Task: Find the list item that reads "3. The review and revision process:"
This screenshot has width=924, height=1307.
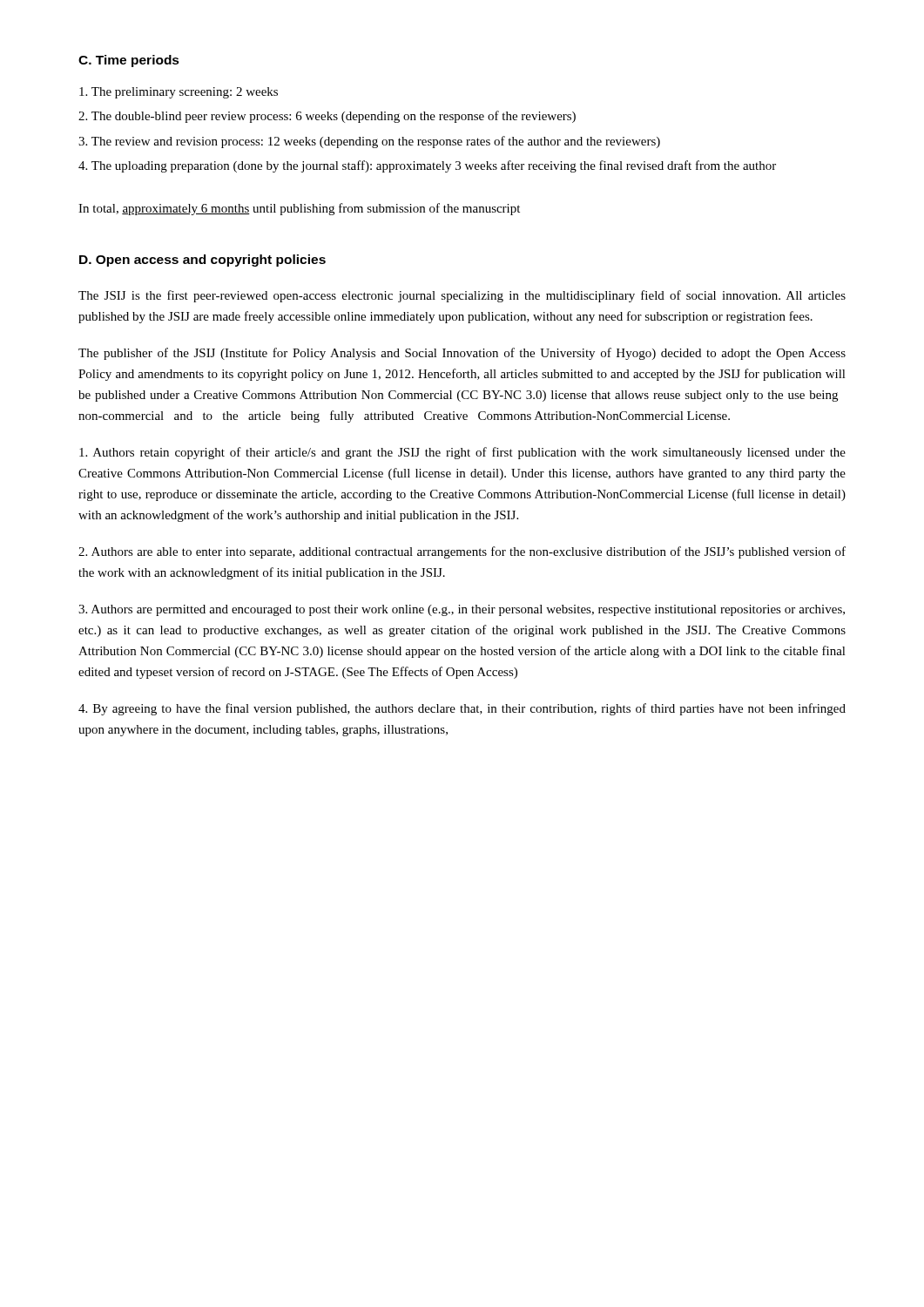Action: tap(369, 141)
